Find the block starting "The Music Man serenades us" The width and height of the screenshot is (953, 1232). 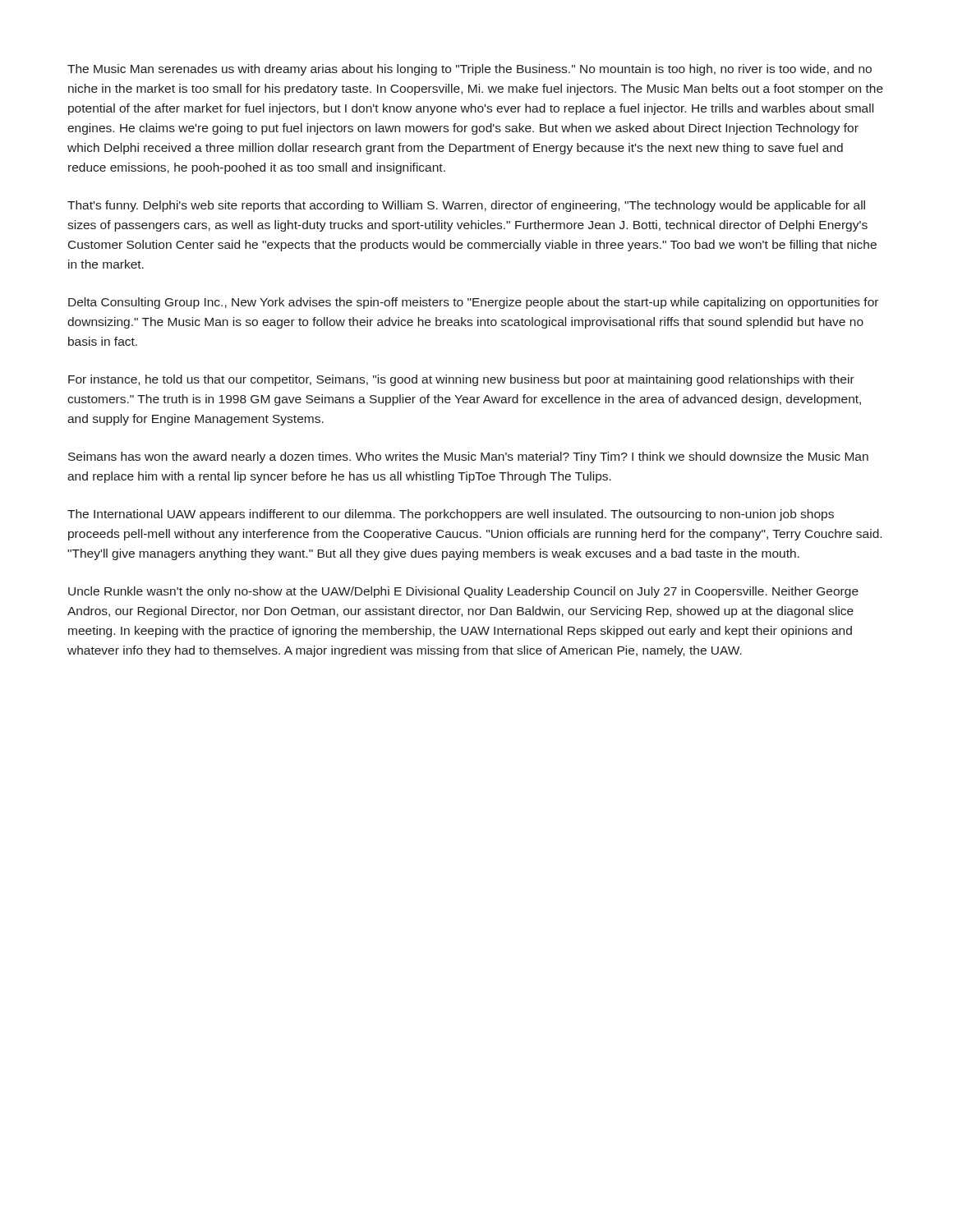[x=475, y=118]
